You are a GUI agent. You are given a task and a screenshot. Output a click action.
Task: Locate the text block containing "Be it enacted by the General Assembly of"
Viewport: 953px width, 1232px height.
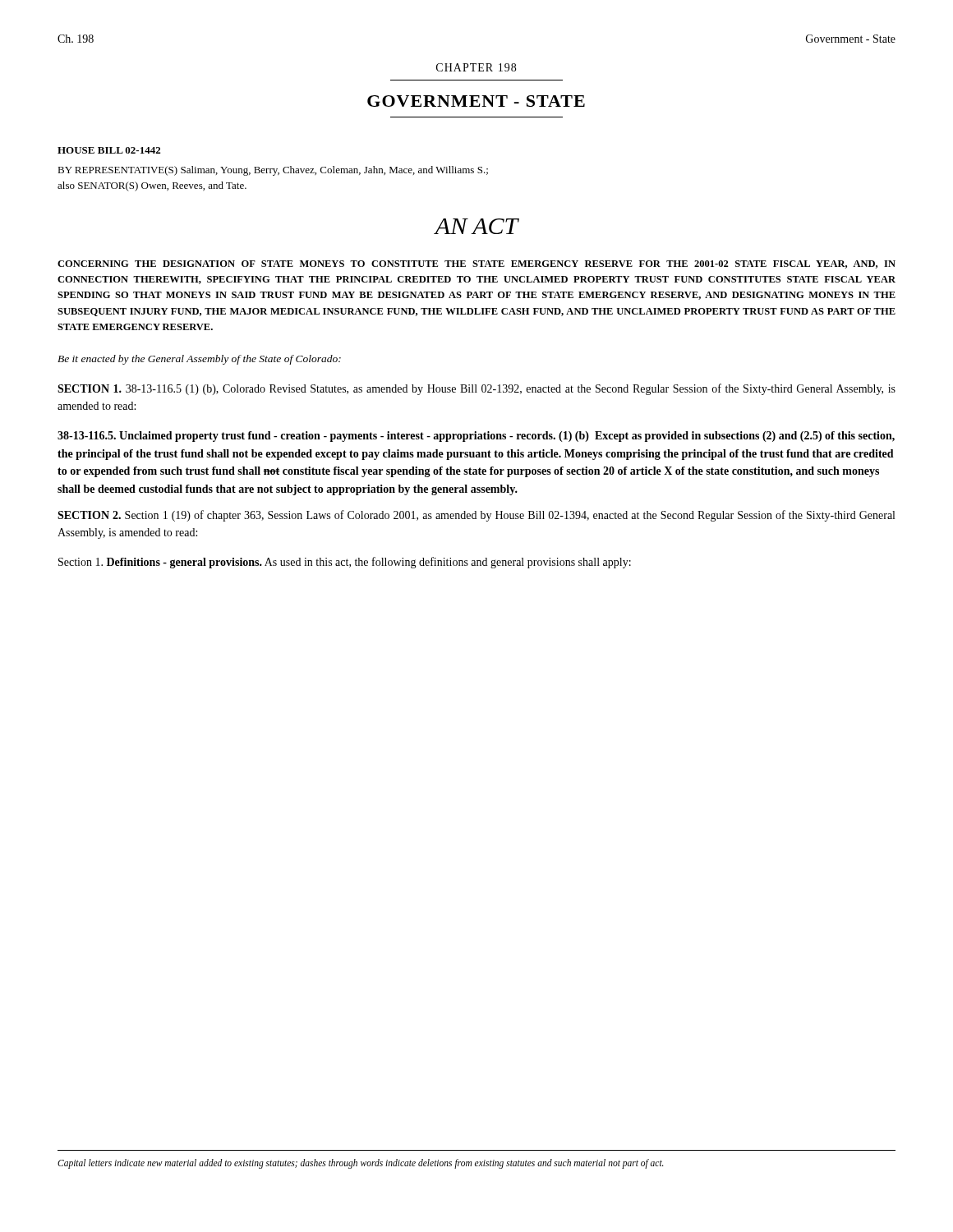coord(200,358)
